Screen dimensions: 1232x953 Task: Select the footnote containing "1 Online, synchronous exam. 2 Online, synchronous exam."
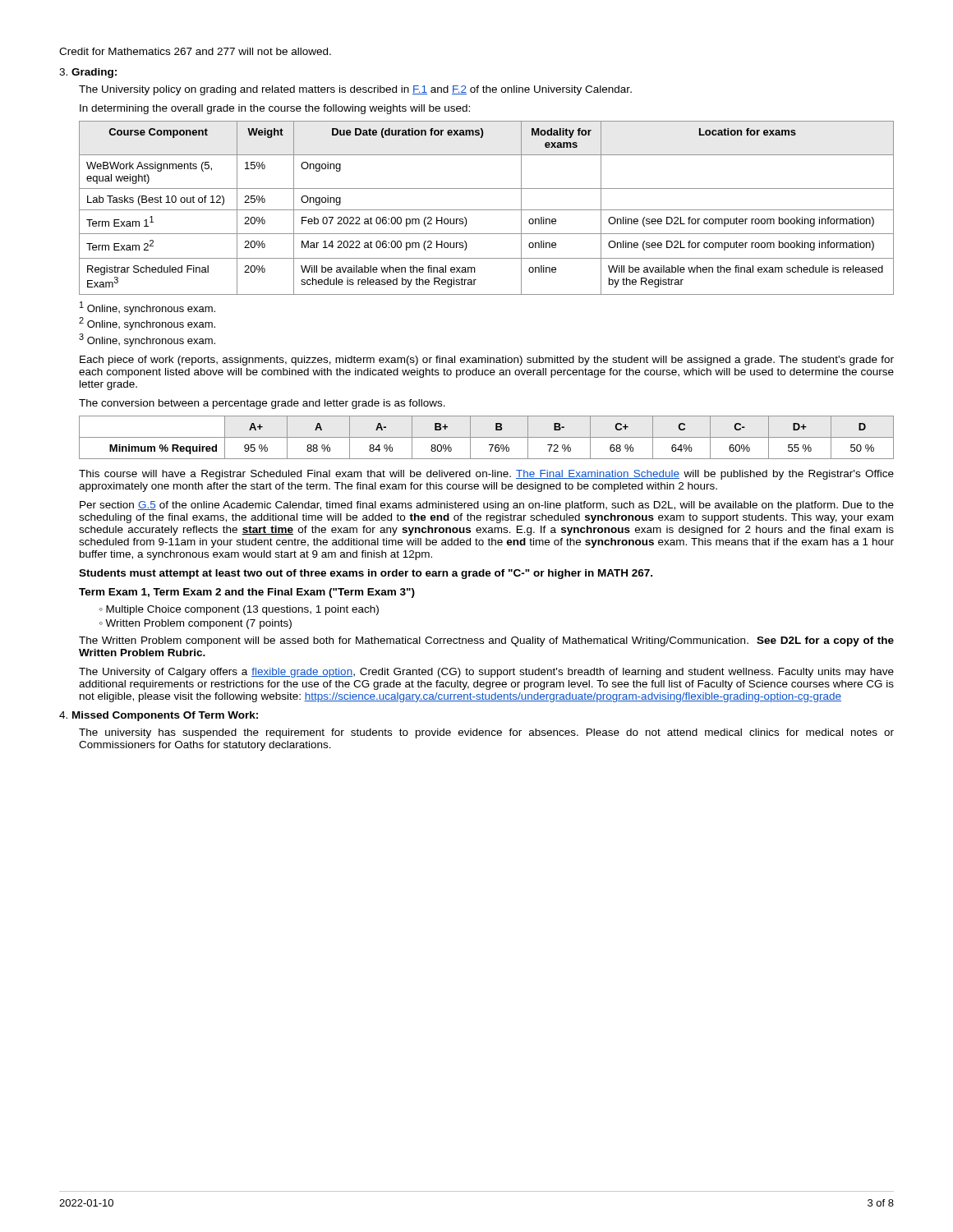[147, 308]
